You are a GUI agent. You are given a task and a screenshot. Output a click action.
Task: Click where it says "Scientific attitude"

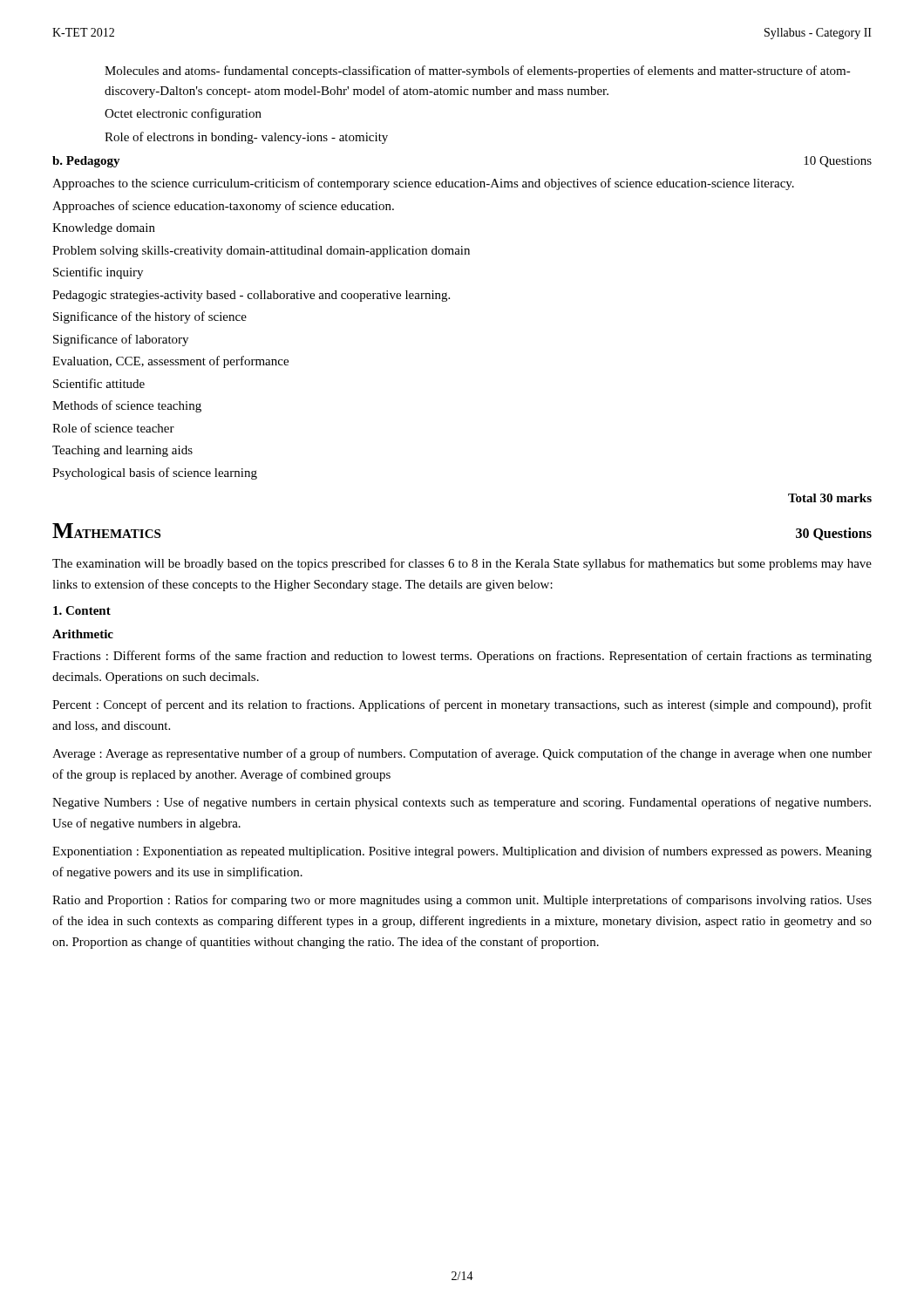click(99, 383)
